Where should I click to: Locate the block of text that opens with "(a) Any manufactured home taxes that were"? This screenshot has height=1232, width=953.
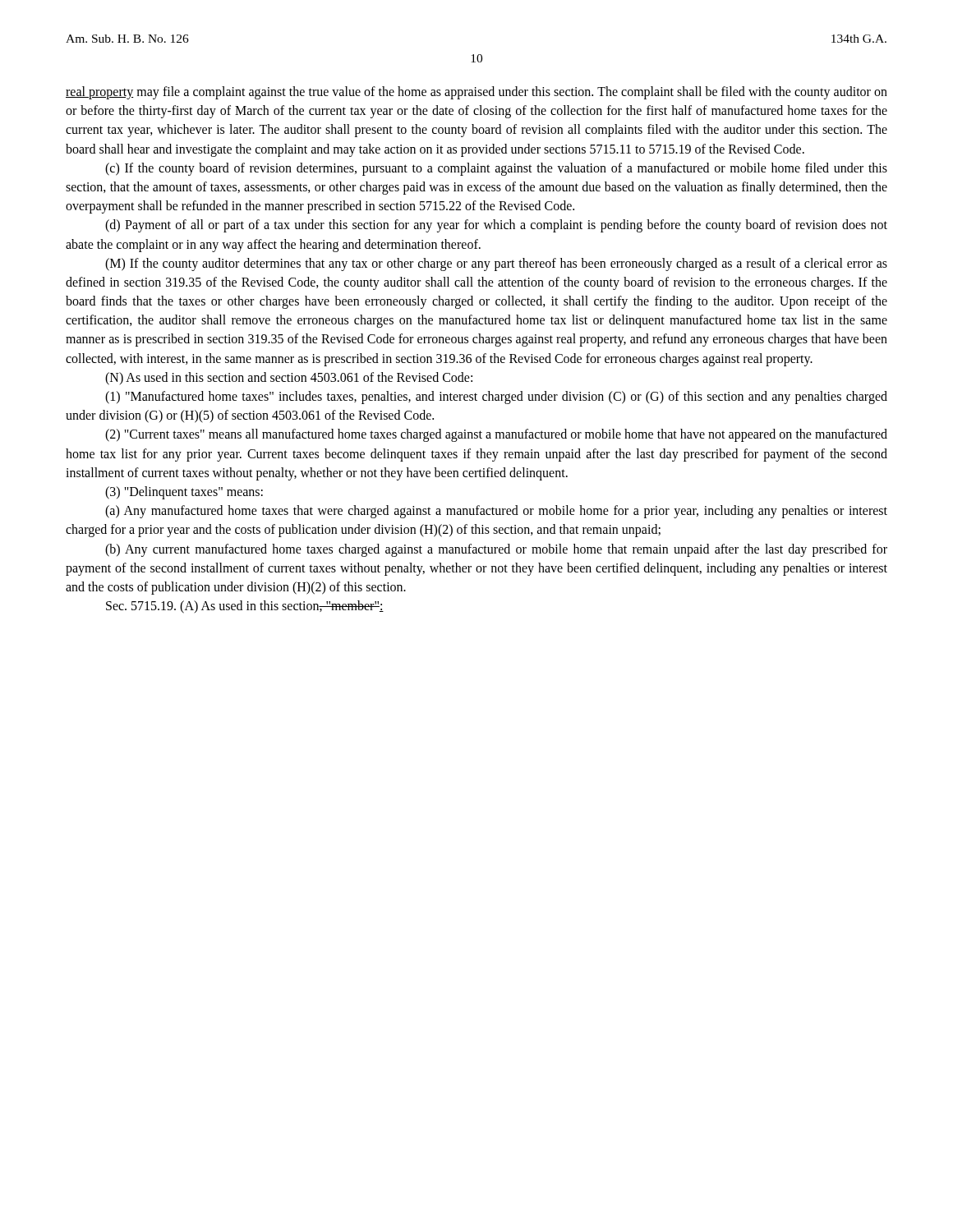(476, 520)
